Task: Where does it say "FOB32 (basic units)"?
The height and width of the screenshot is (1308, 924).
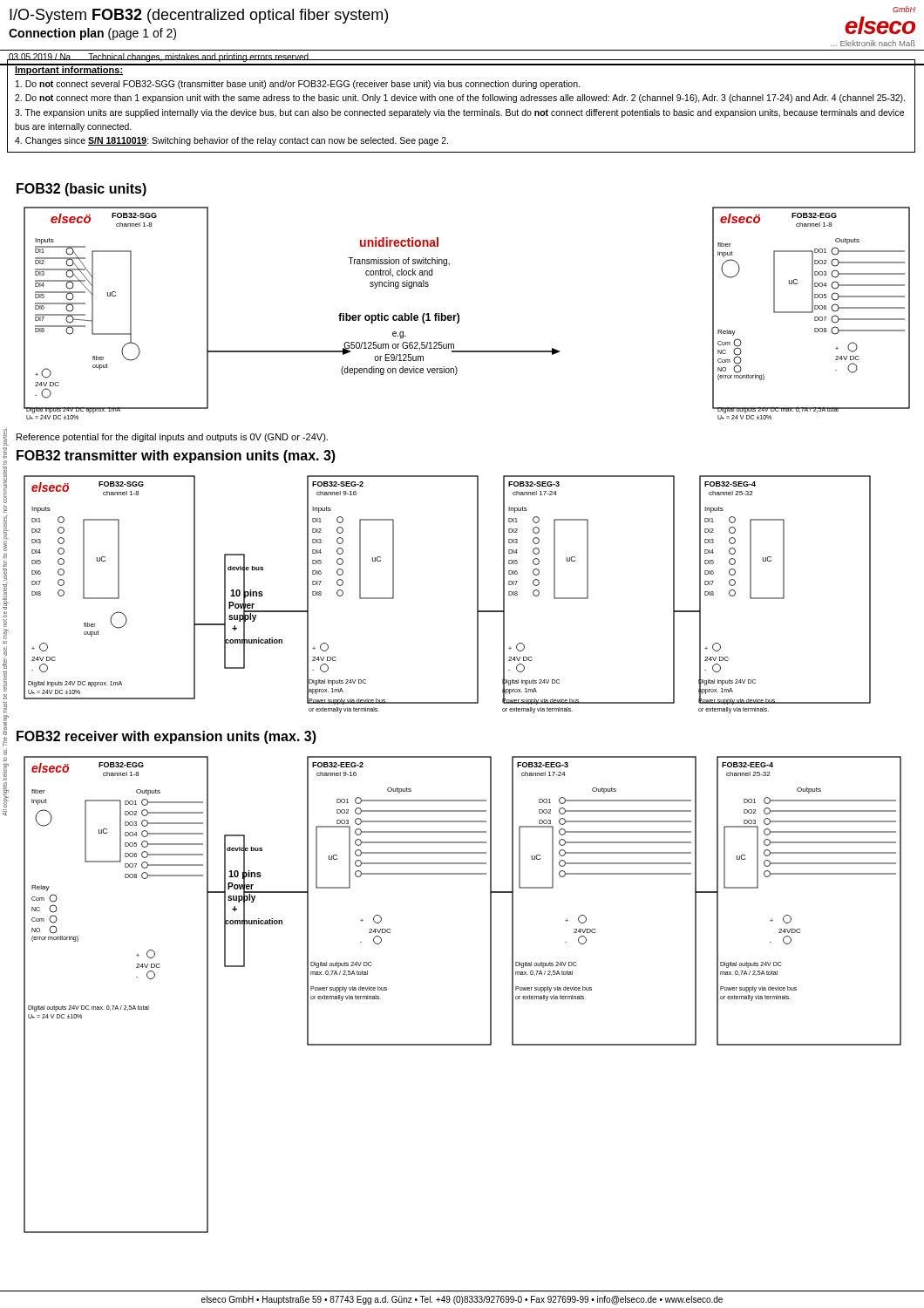Action: coord(81,189)
